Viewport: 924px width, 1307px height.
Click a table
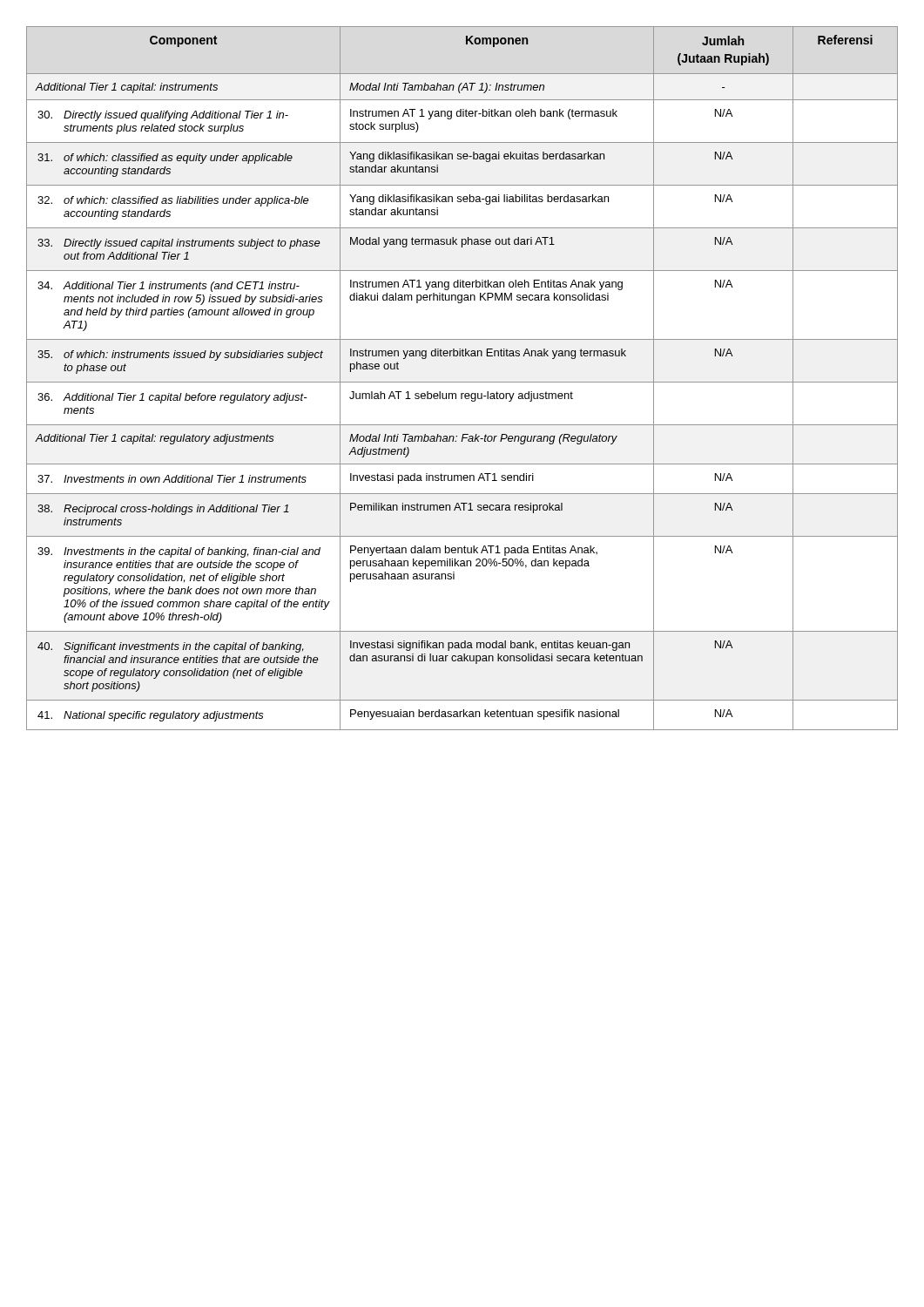462,378
